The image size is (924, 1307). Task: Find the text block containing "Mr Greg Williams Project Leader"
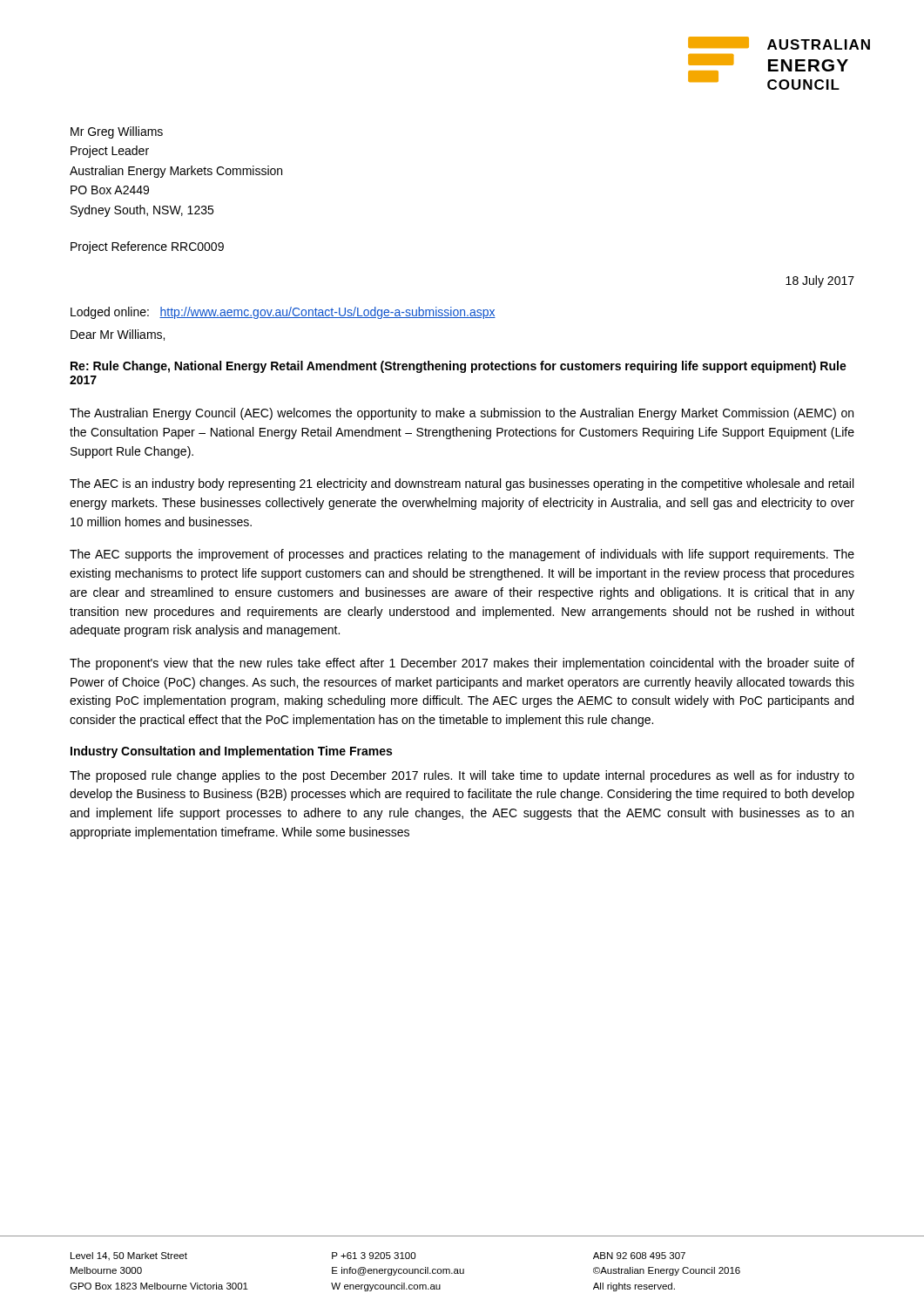tap(176, 171)
